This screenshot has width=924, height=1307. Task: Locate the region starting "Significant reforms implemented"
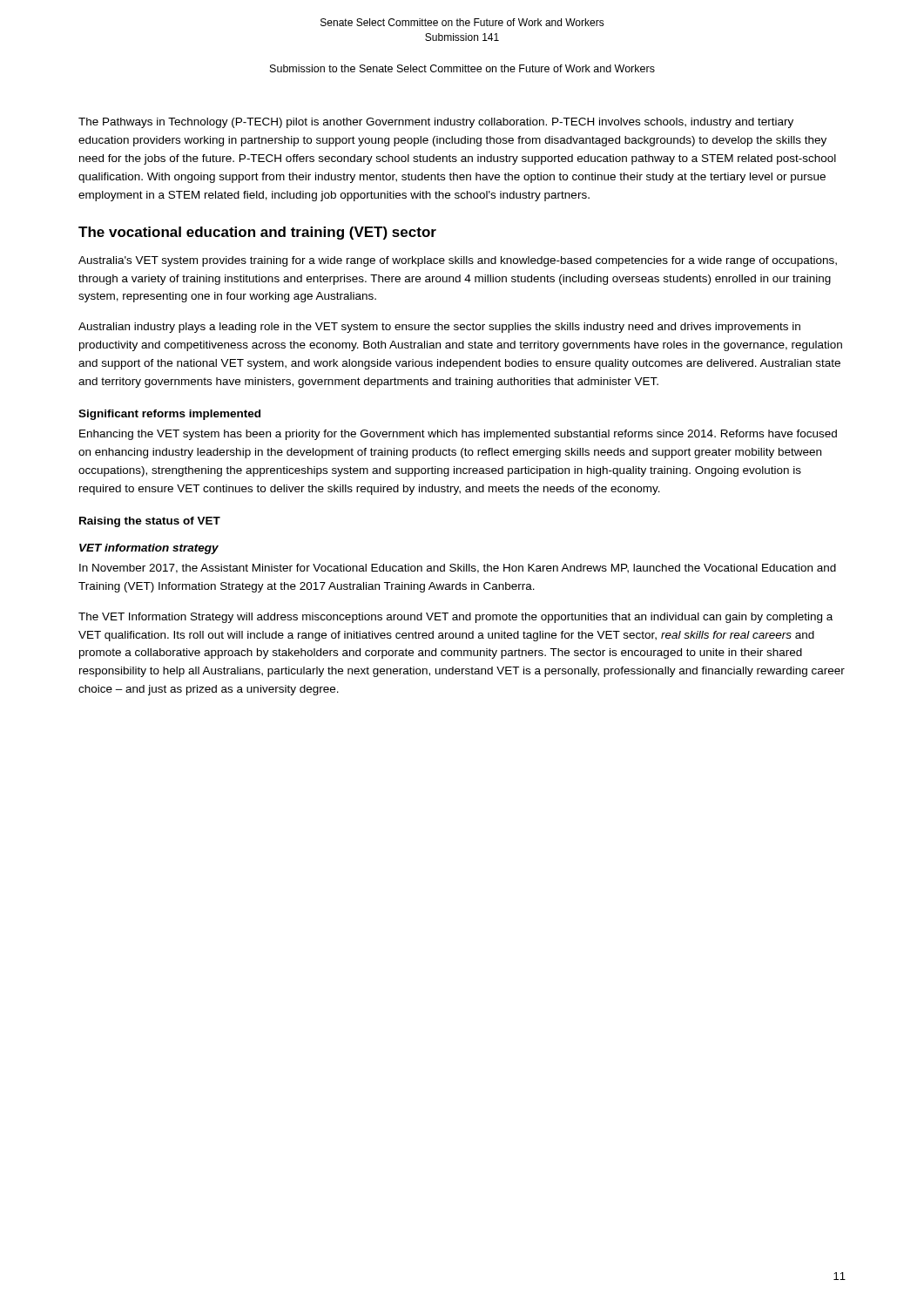click(170, 414)
